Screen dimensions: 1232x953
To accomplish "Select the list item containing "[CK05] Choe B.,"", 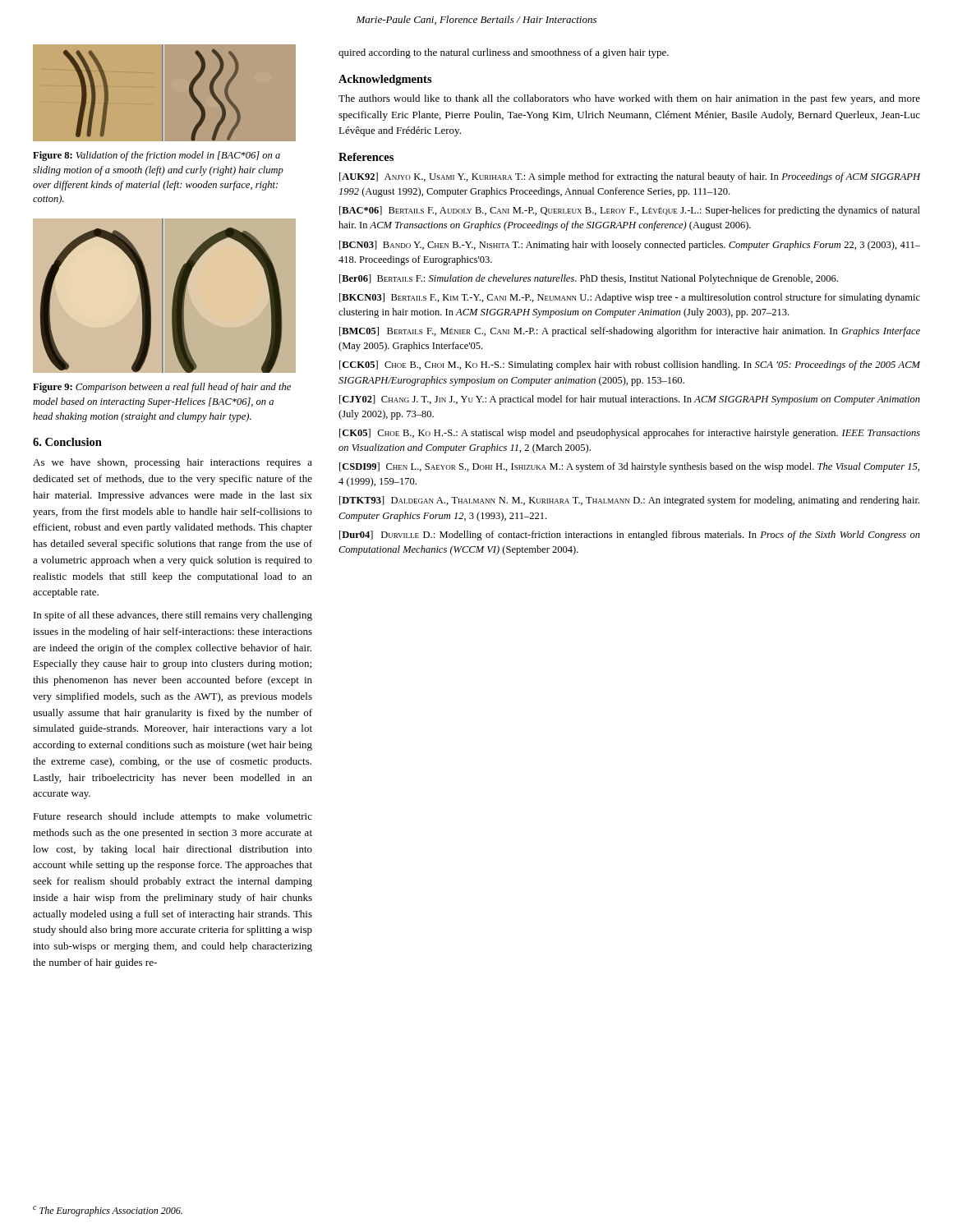I will click(x=629, y=440).
